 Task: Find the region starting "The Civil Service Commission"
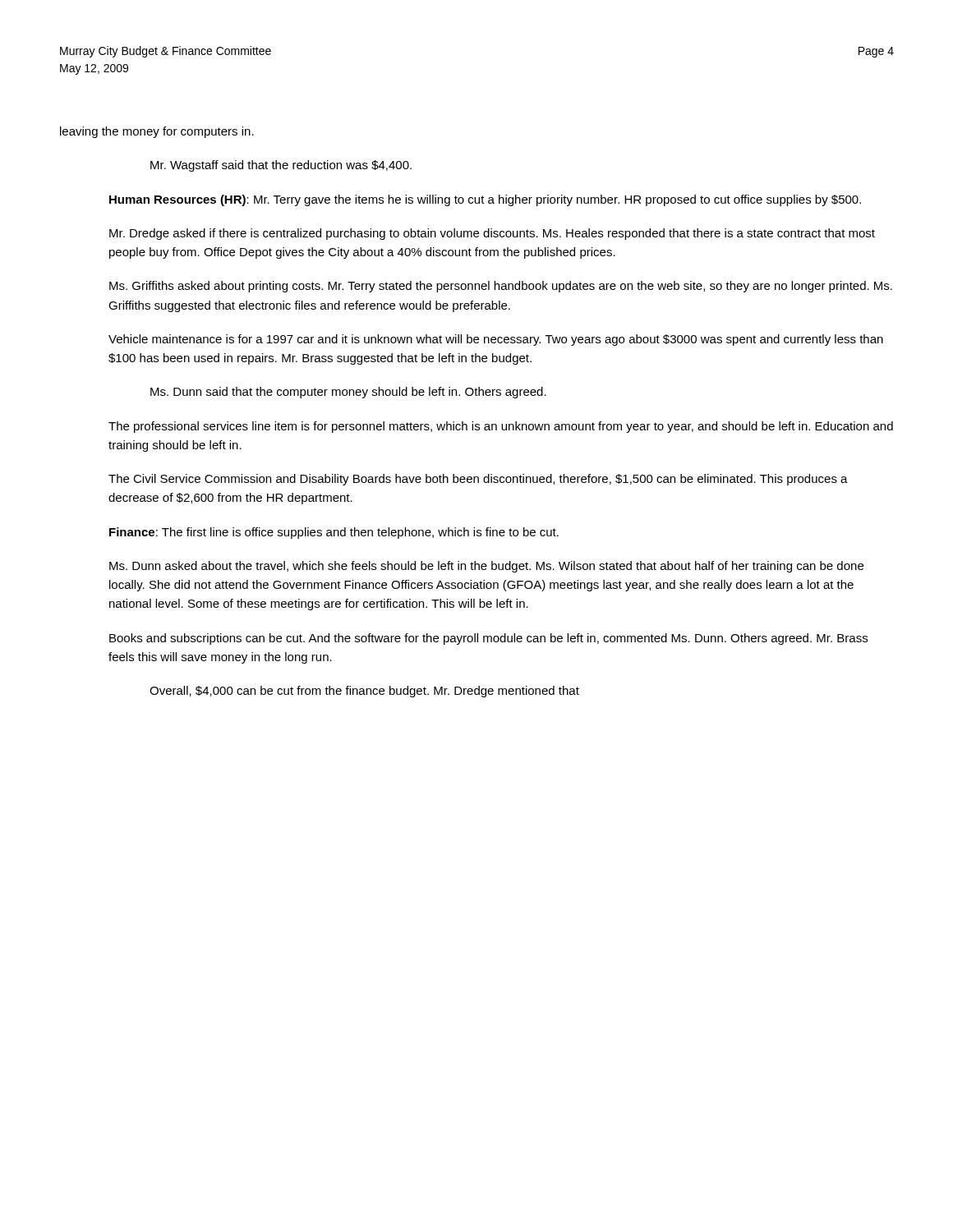[x=478, y=488]
